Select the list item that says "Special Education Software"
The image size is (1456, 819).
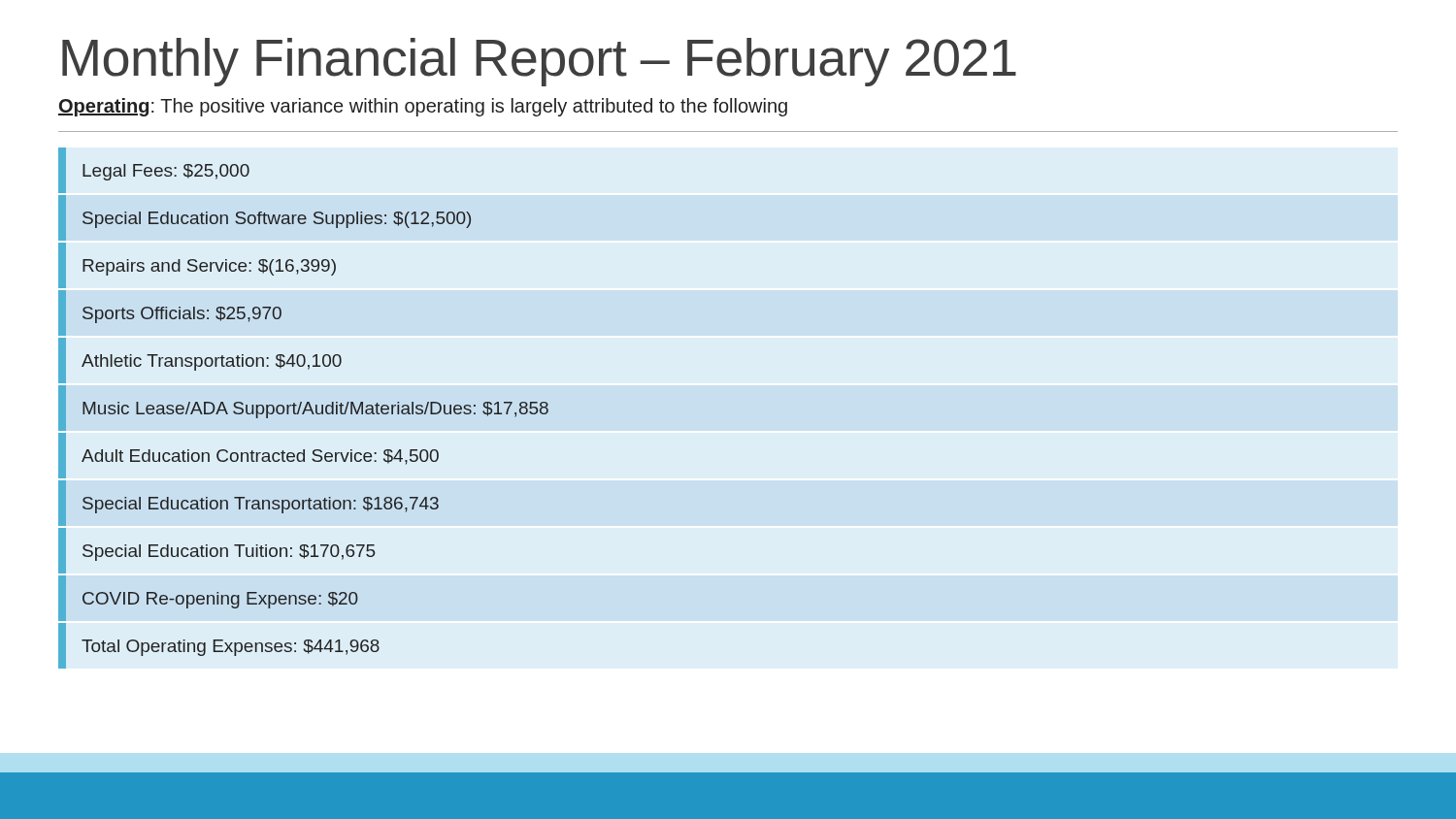265,218
